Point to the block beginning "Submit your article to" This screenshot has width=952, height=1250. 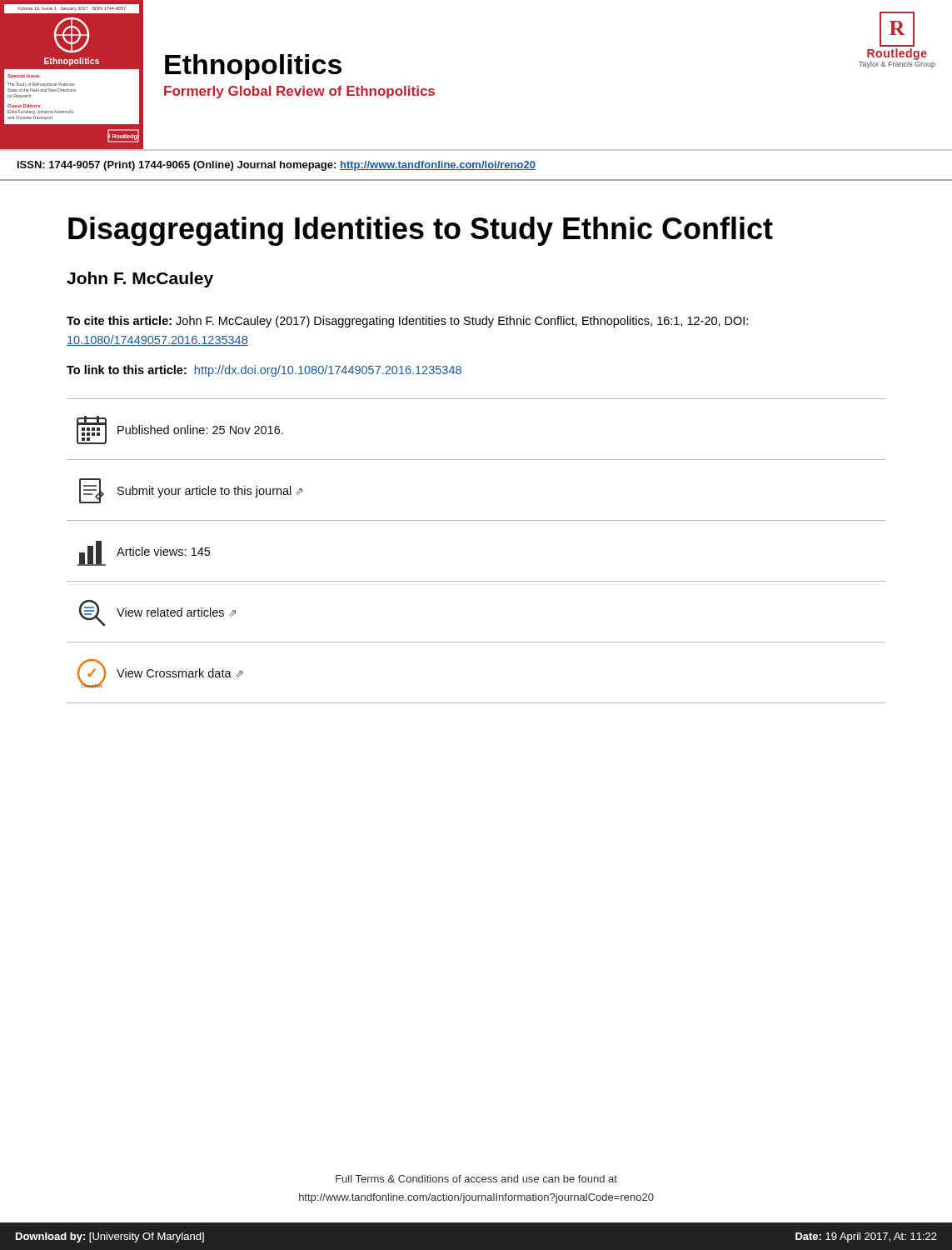pos(185,491)
